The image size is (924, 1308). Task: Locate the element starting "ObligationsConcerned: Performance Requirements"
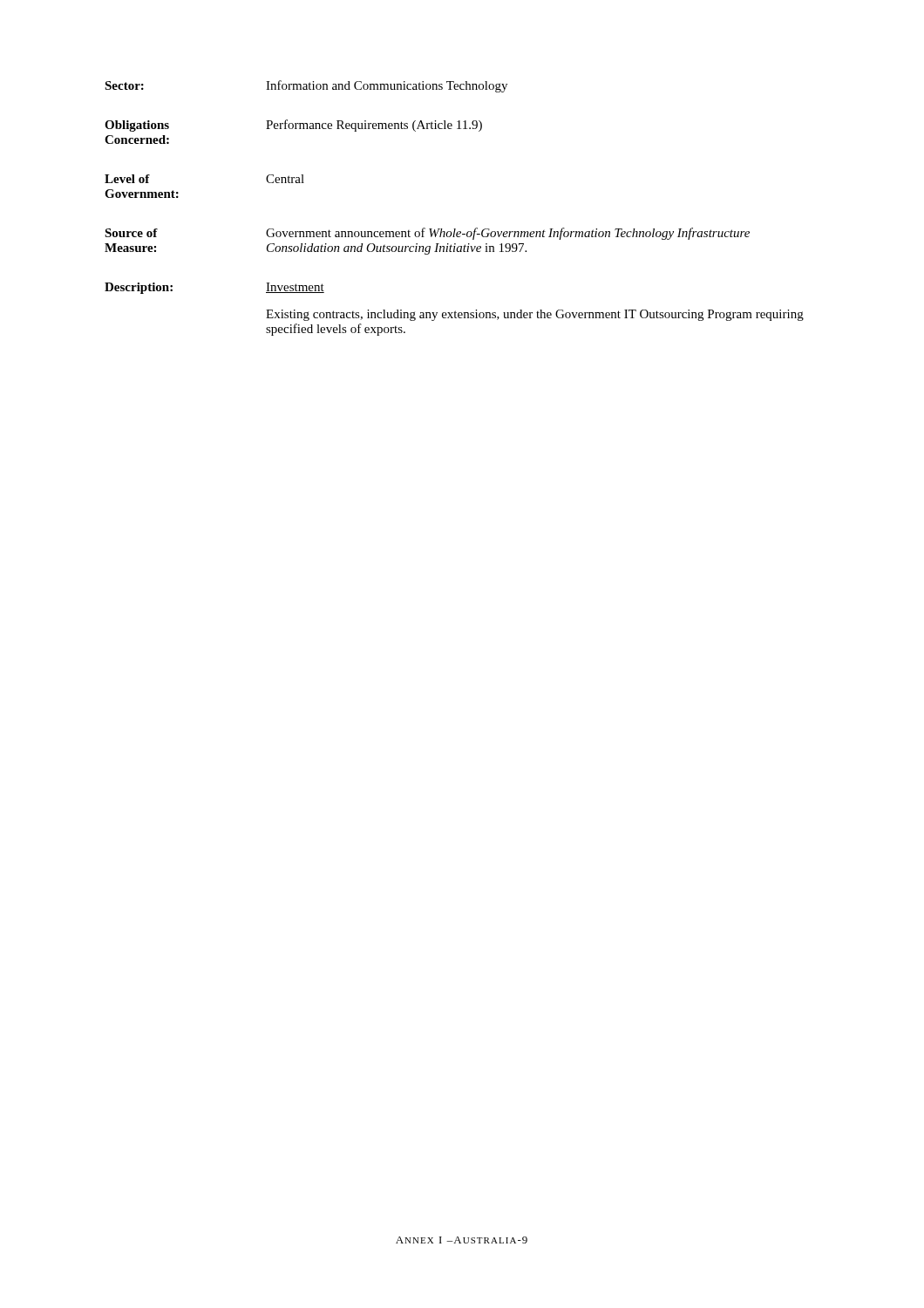pos(462,133)
